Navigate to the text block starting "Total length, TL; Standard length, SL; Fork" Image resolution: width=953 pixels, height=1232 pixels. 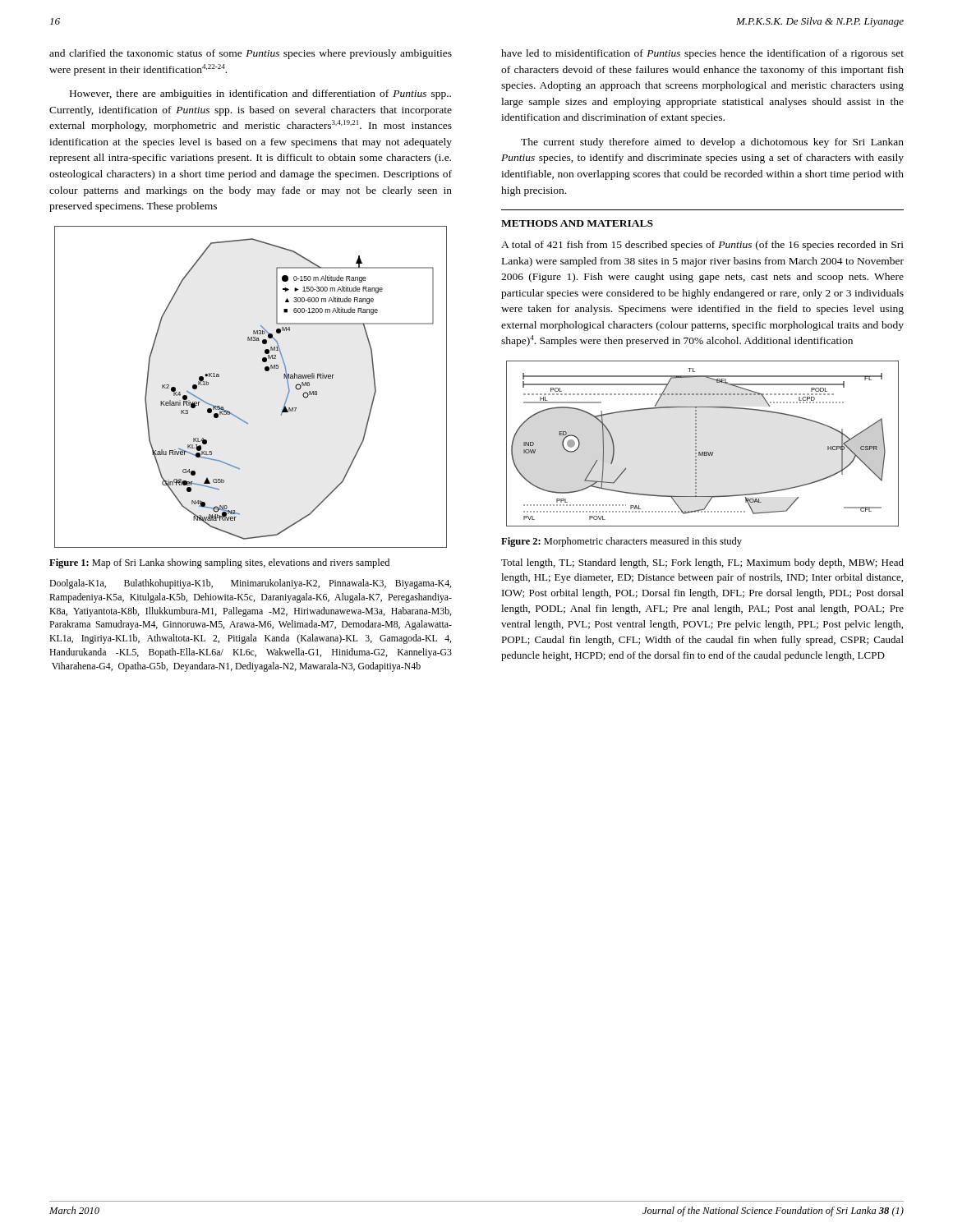(702, 609)
